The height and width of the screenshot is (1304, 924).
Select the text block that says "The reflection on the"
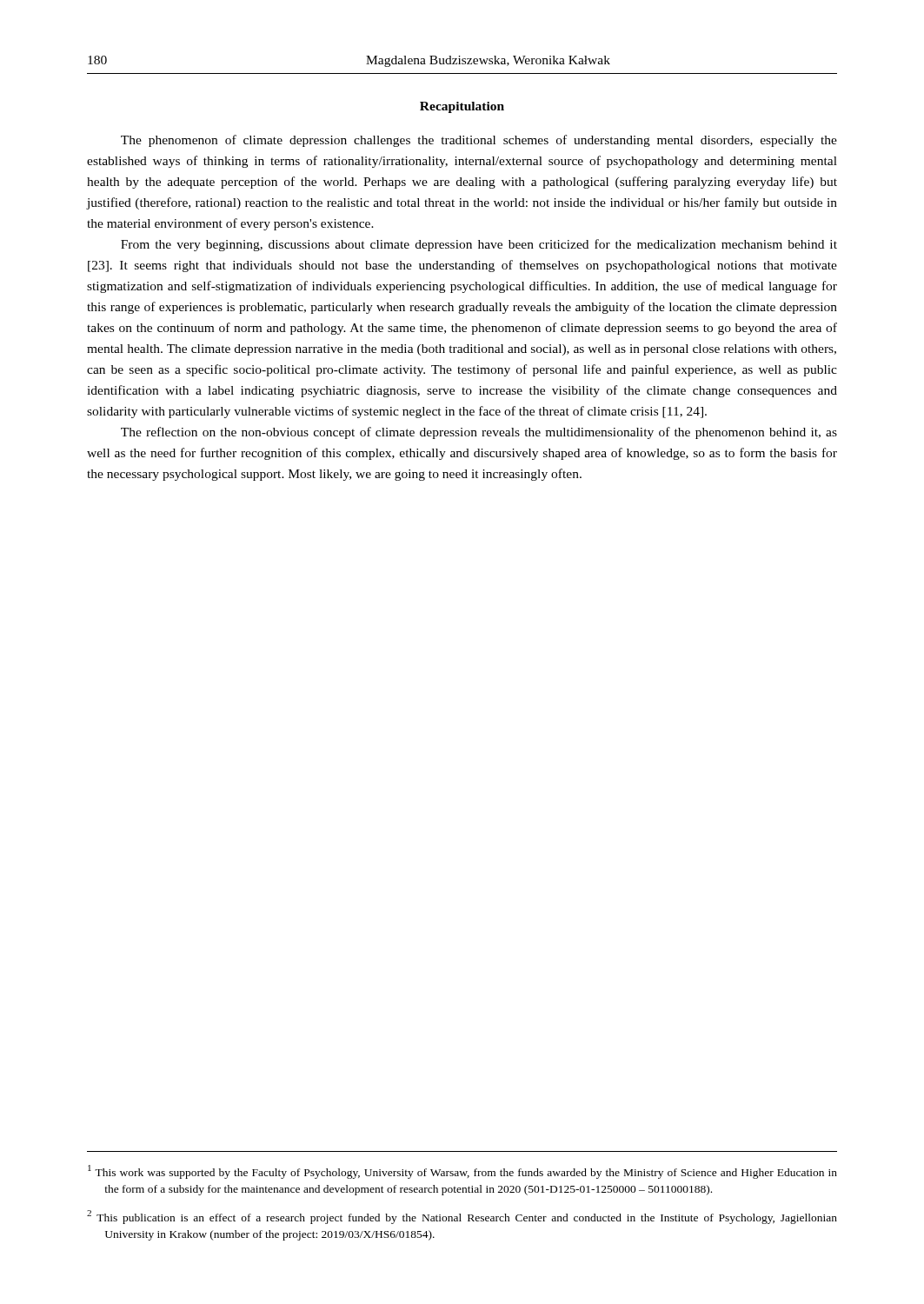coord(462,453)
